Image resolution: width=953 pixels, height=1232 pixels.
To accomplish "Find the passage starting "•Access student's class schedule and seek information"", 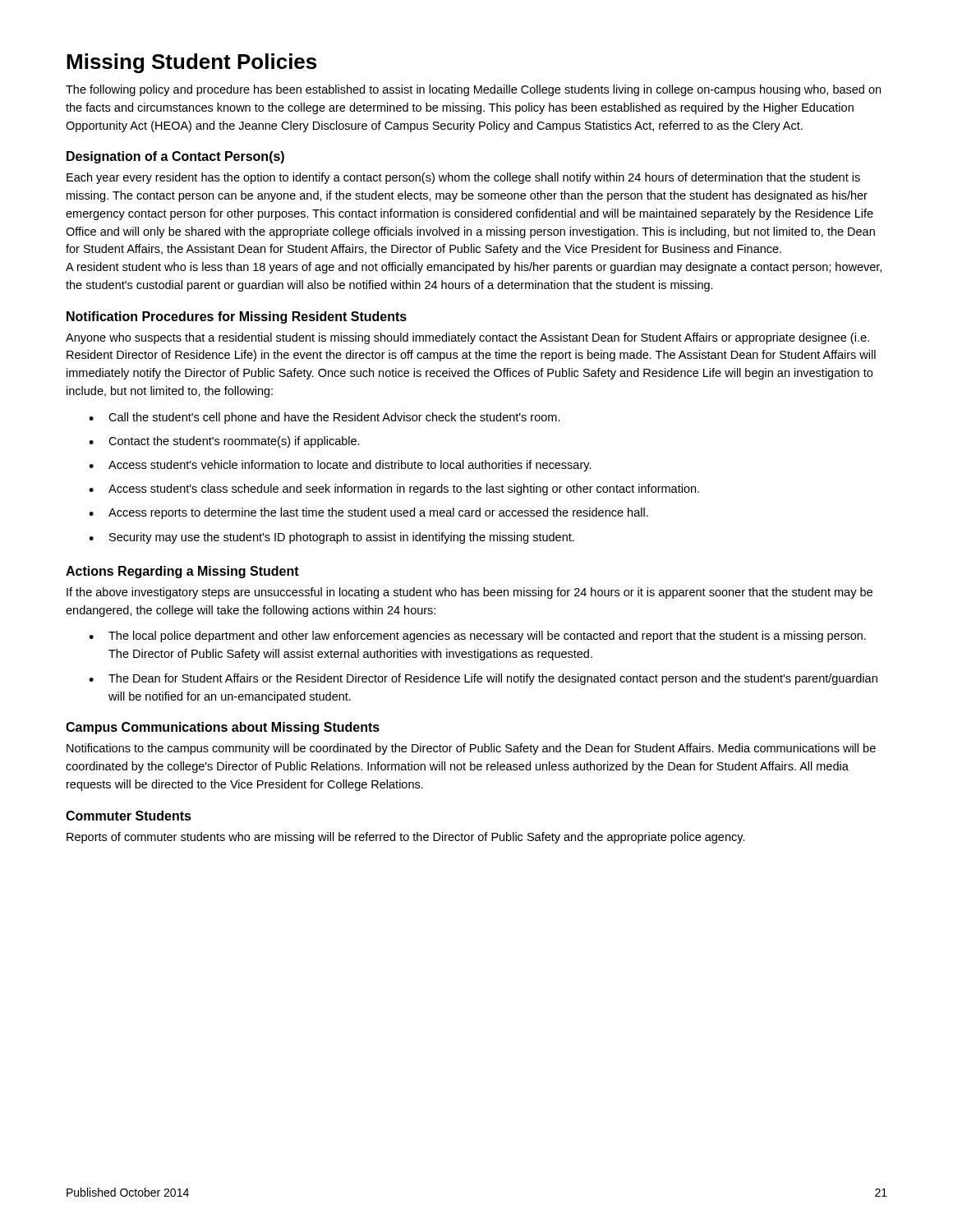I will tap(394, 491).
